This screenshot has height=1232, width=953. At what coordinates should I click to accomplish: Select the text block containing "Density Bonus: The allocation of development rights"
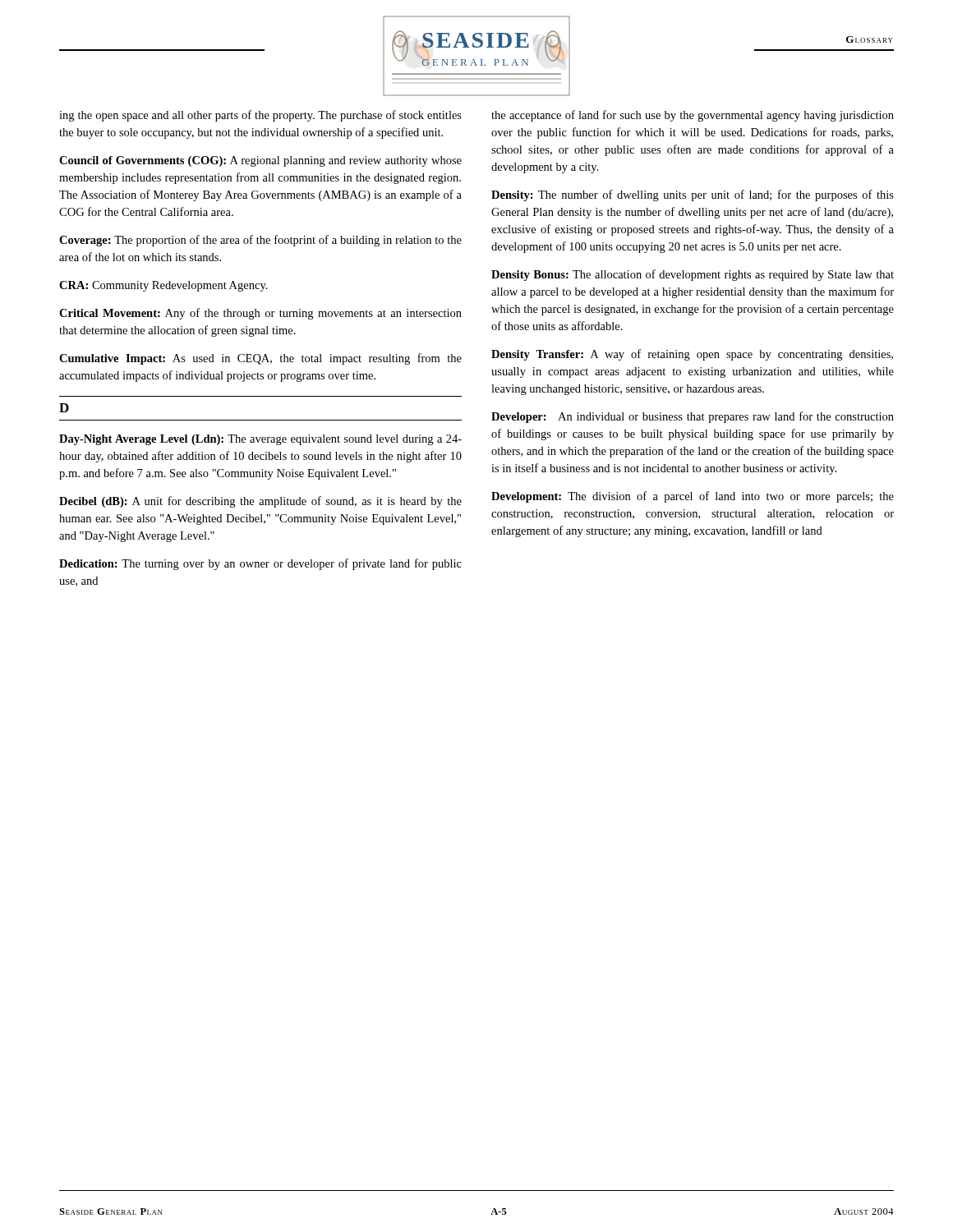click(693, 300)
